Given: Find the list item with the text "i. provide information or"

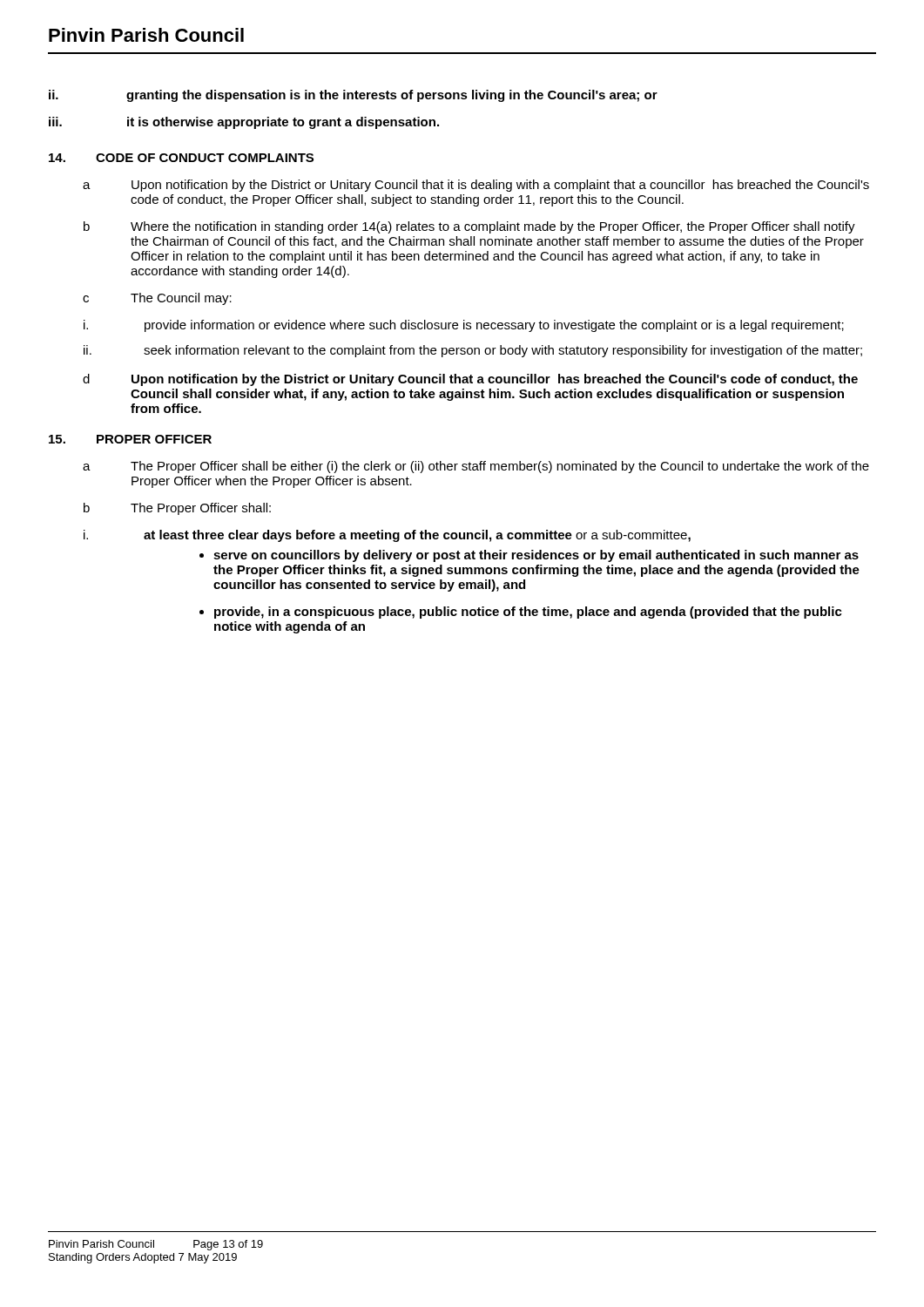Looking at the screenshot, I should (x=479, y=325).
